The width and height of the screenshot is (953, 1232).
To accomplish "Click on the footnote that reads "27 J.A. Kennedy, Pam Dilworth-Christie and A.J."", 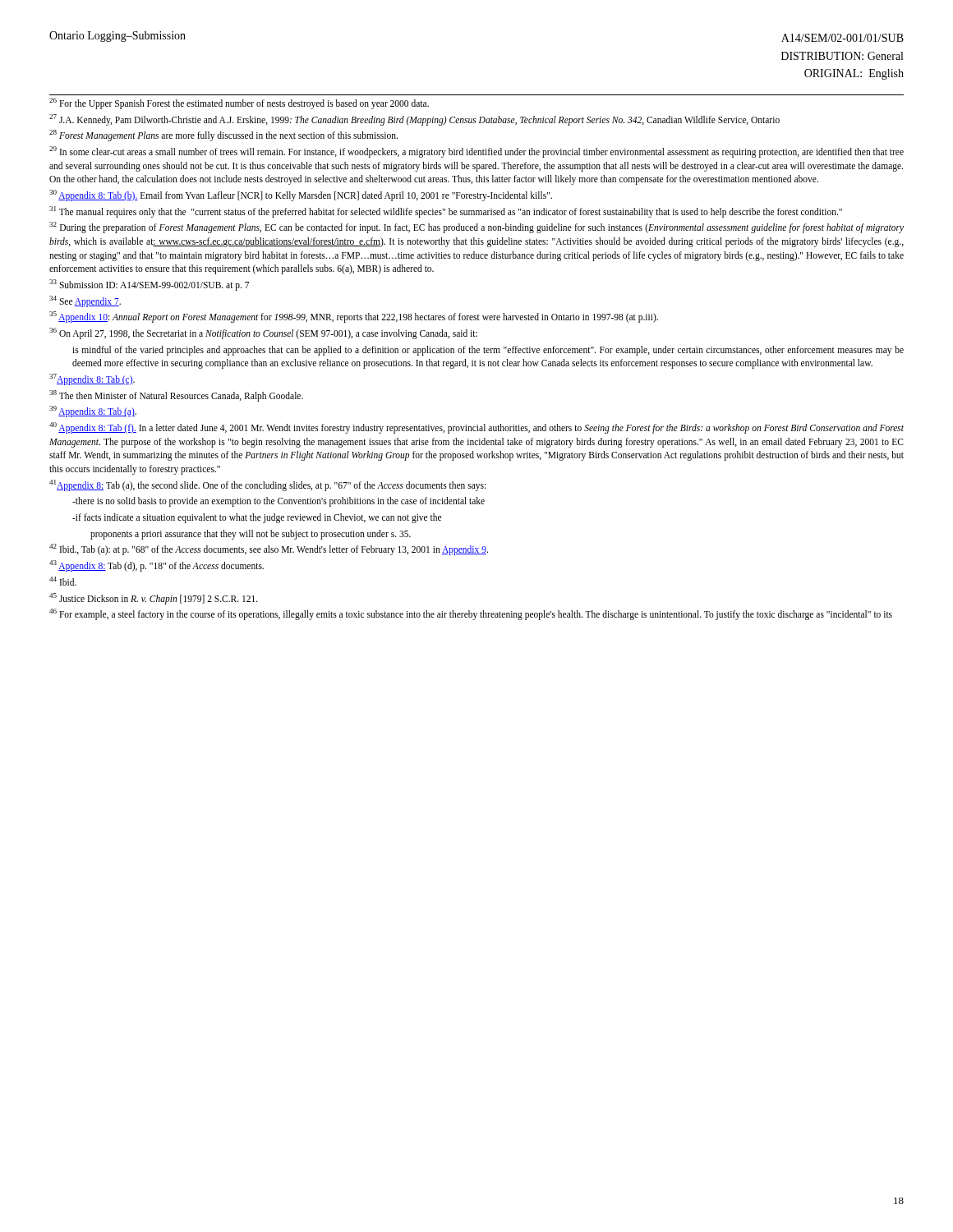I will [415, 119].
